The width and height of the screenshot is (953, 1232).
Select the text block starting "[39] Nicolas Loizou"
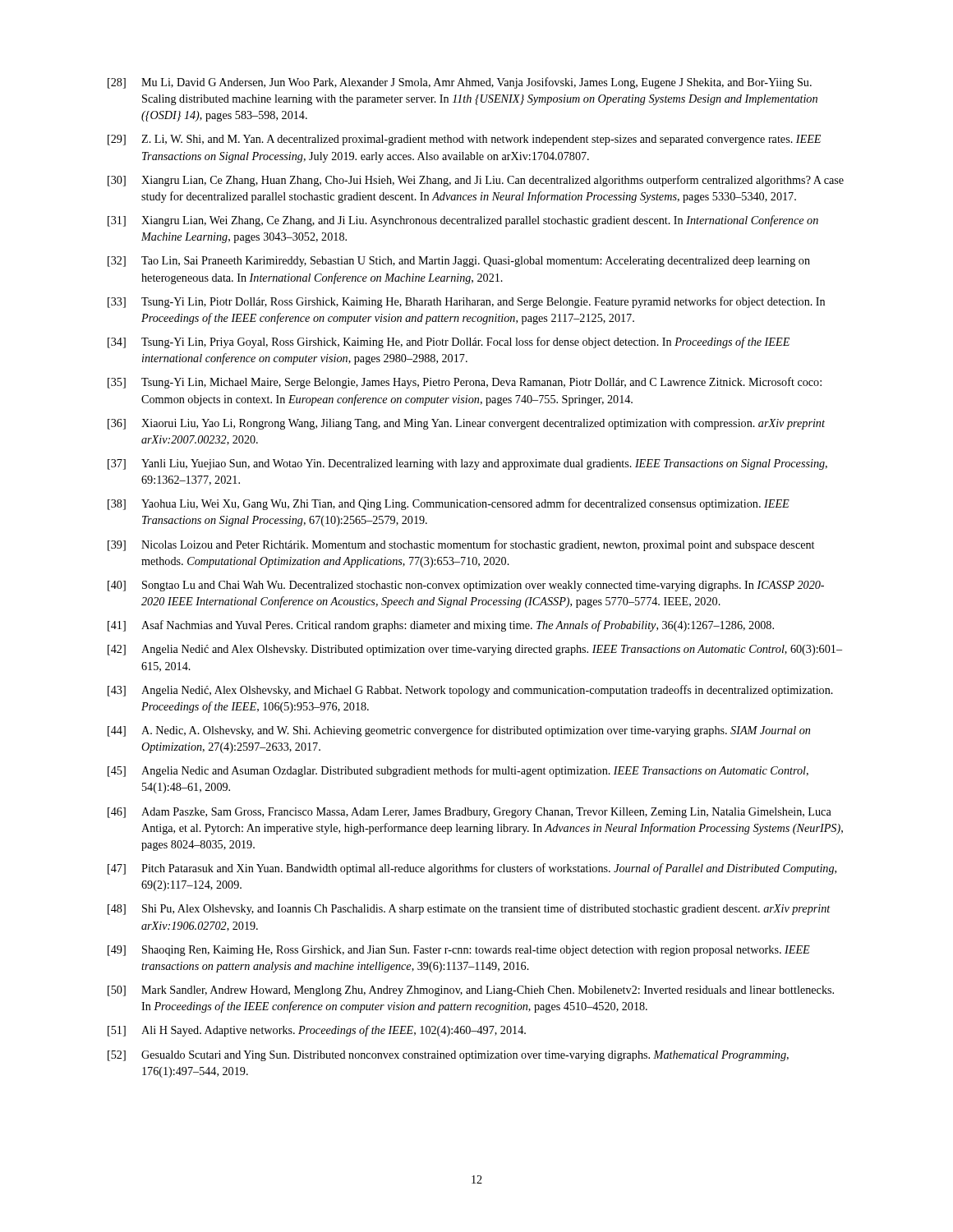[x=476, y=553]
